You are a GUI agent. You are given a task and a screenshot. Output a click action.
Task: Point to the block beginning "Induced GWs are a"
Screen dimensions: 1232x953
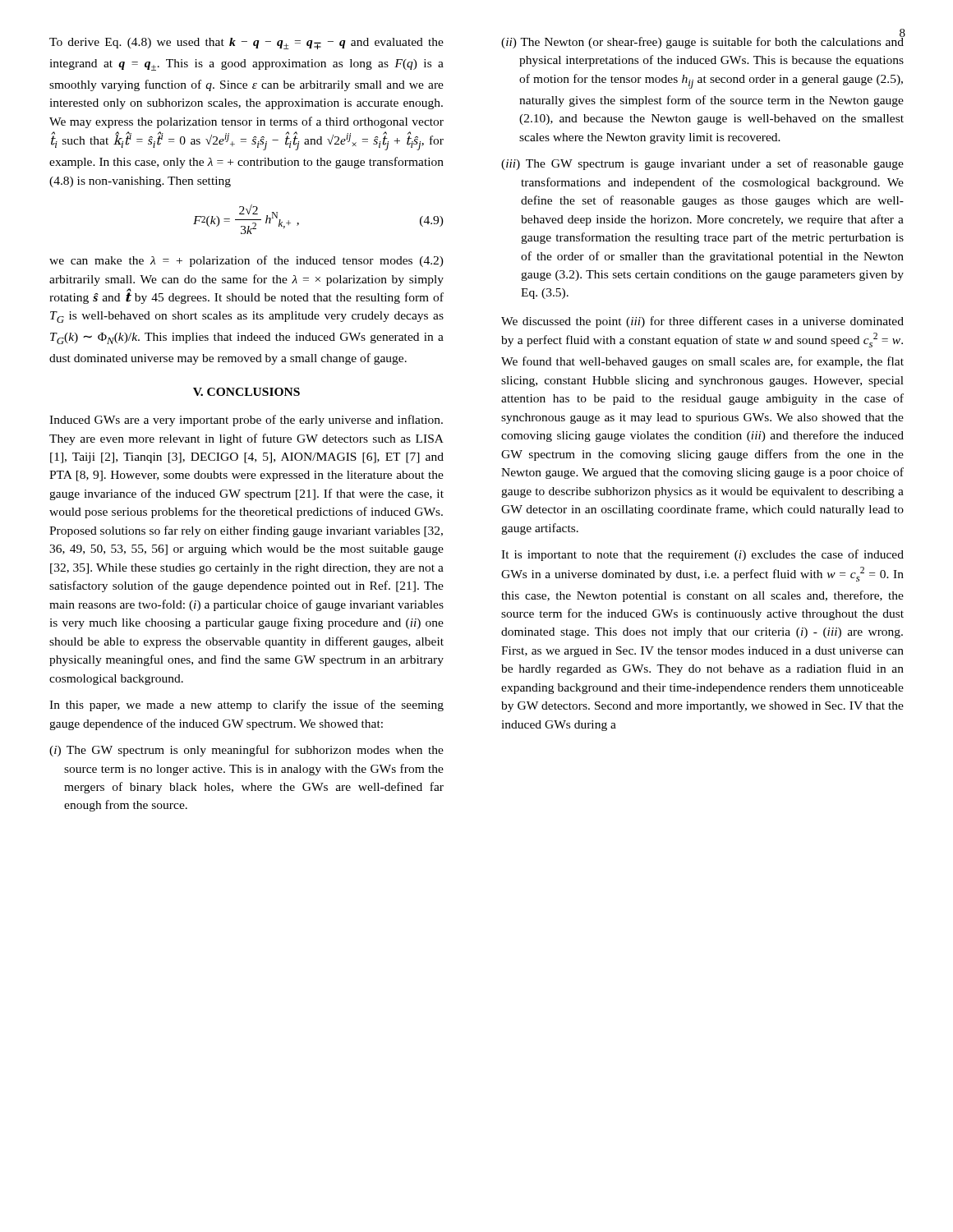(x=246, y=549)
